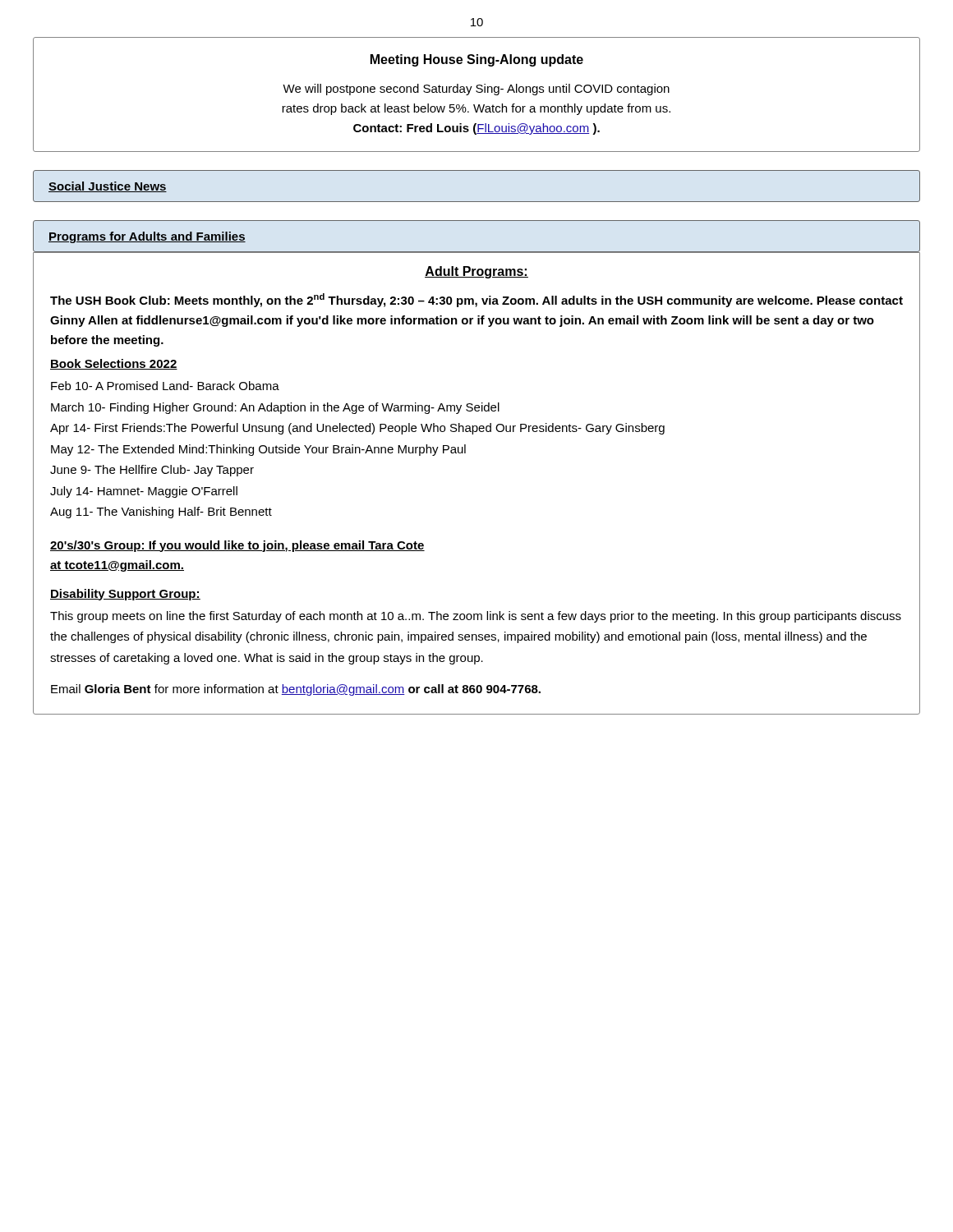Locate the list item that reads "July 14- Hamnet- Maggie O'Farrell"

coord(144,490)
